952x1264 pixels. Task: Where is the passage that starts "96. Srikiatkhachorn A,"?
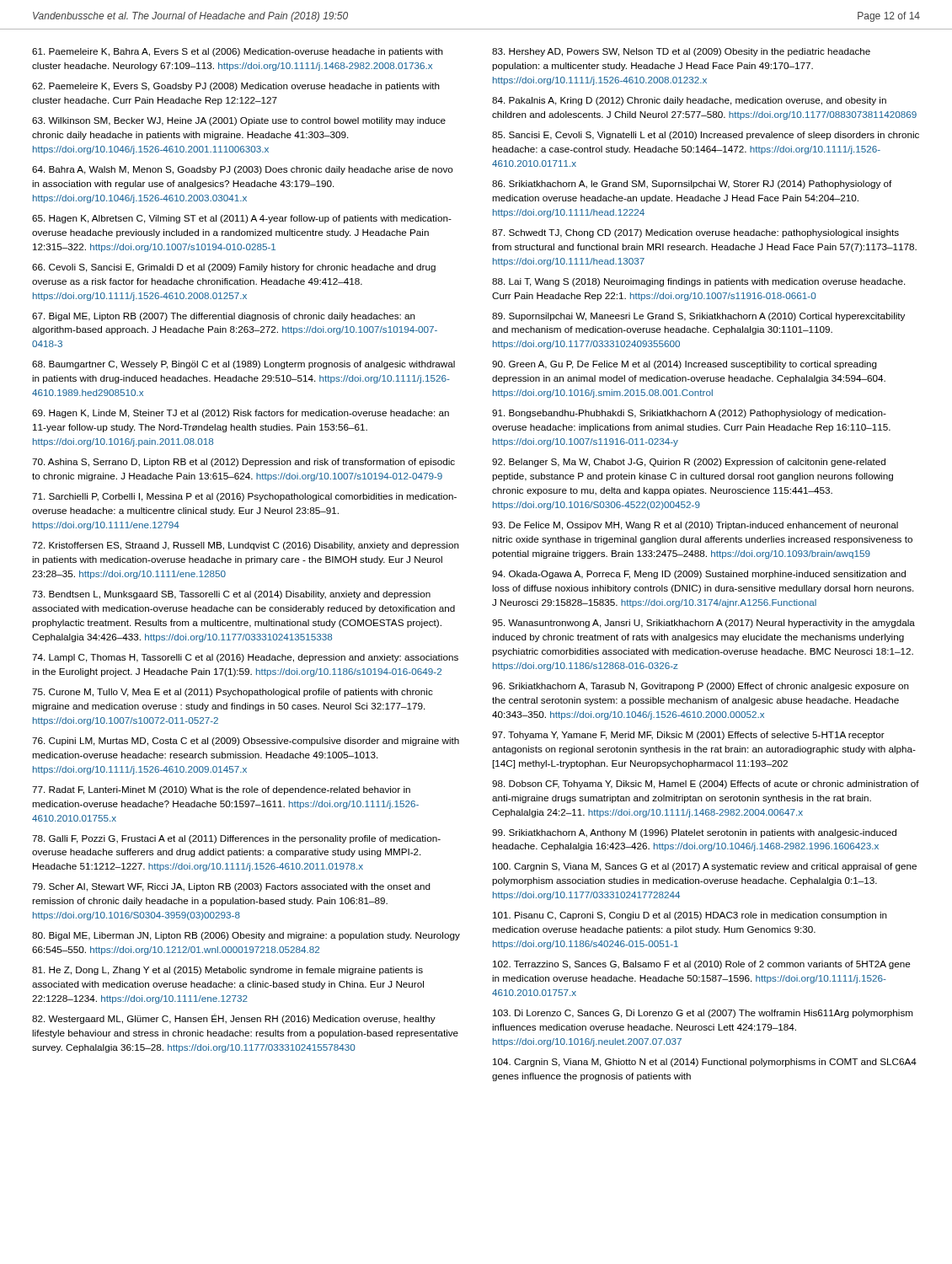pyautogui.click(x=701, y=700)
